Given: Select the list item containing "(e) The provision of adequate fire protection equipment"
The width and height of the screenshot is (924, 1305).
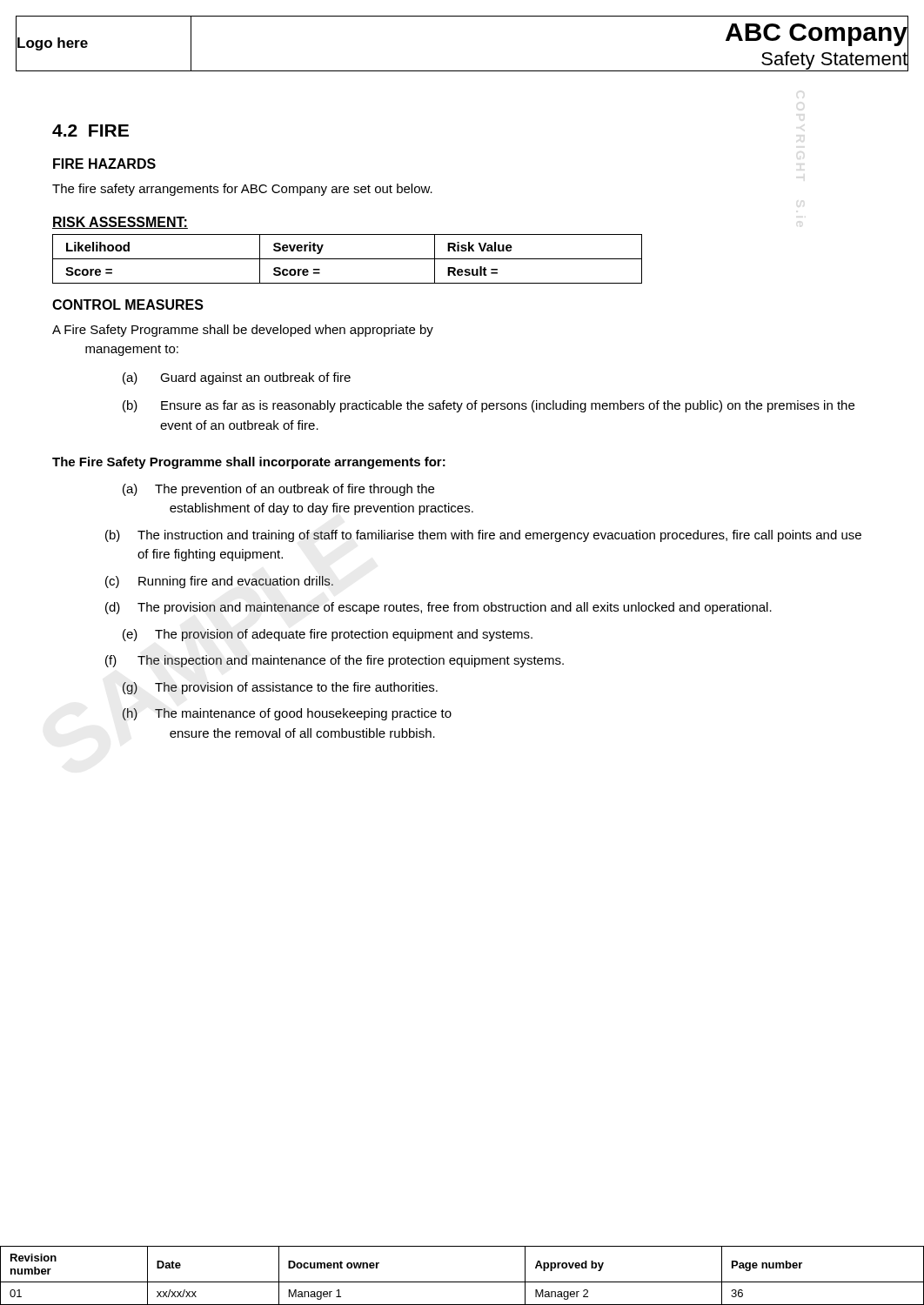Looking at the screenshot, I should pos(328,634).
